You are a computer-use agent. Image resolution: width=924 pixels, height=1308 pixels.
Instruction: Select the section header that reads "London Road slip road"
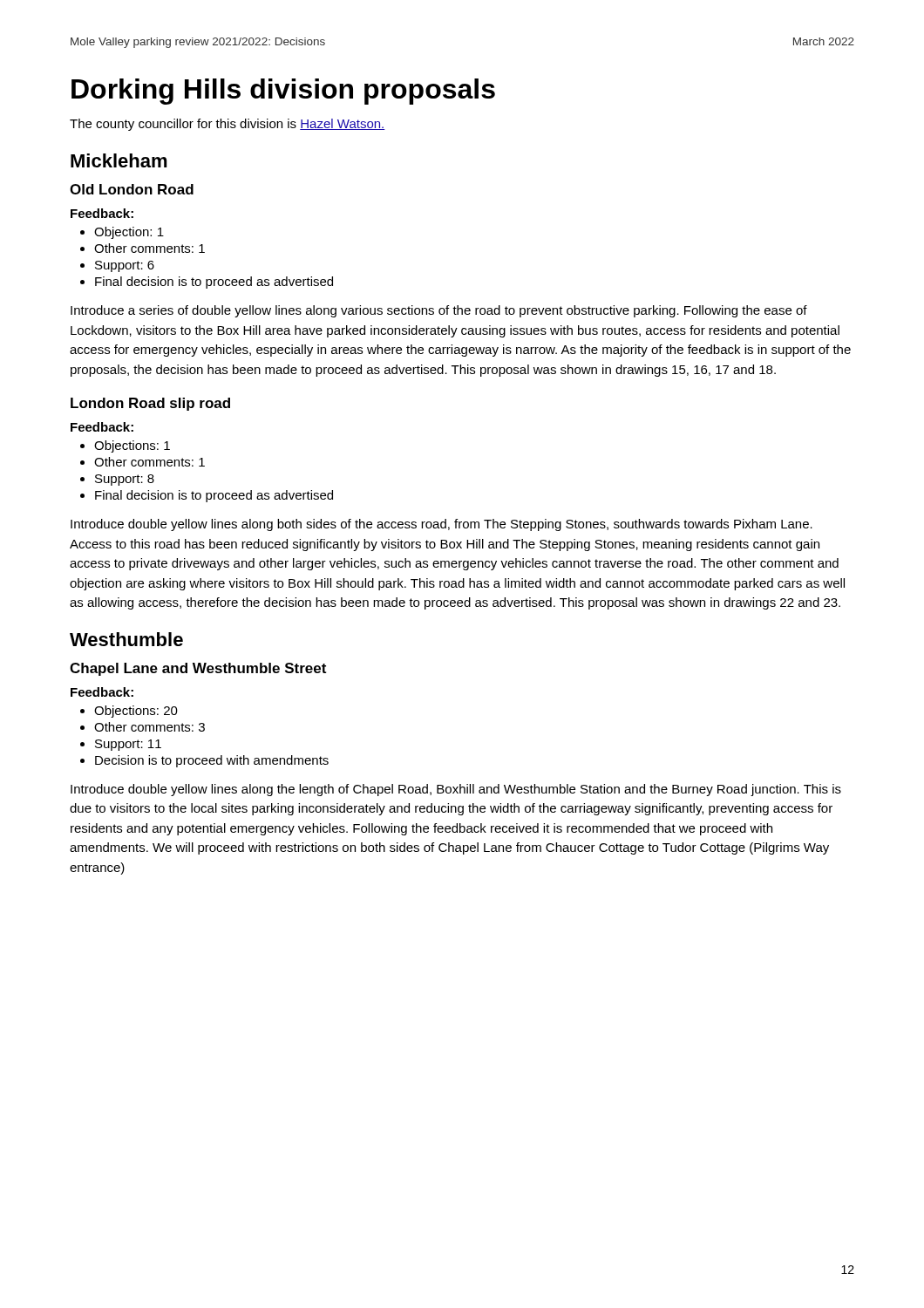click(150, 404)
